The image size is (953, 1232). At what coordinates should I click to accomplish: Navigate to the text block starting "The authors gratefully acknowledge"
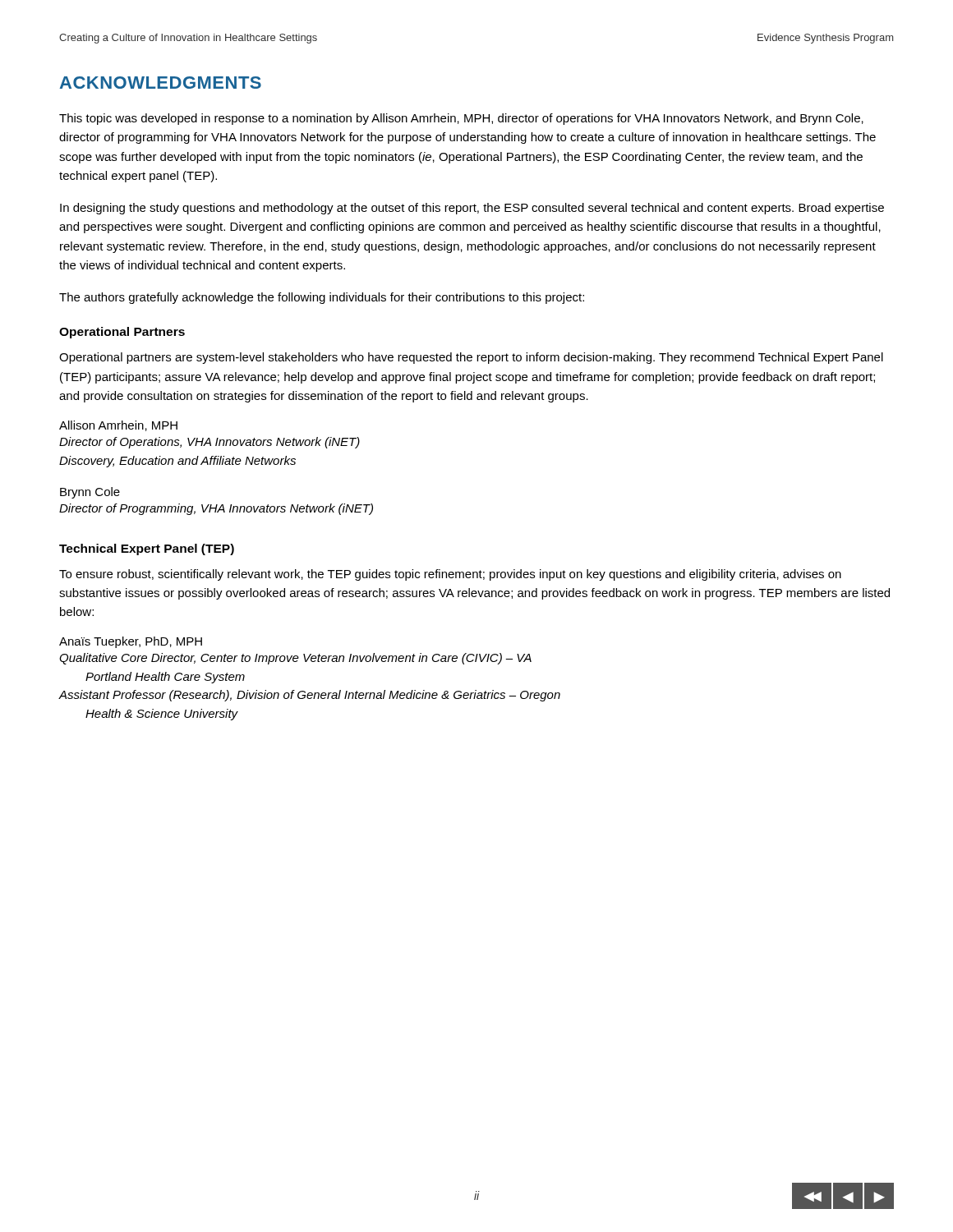click(322, 297)
